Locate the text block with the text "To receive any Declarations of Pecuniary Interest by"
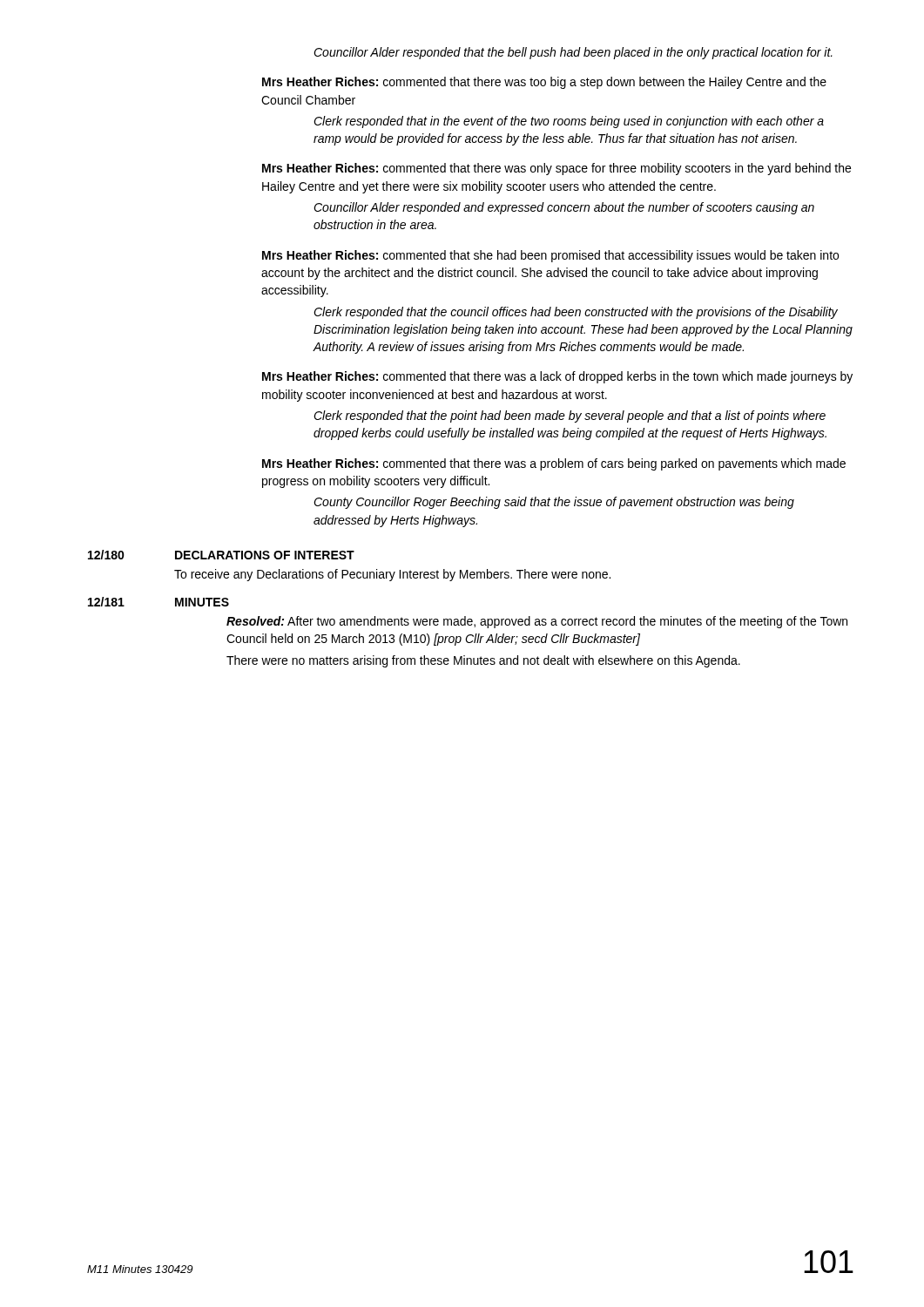 393,574
